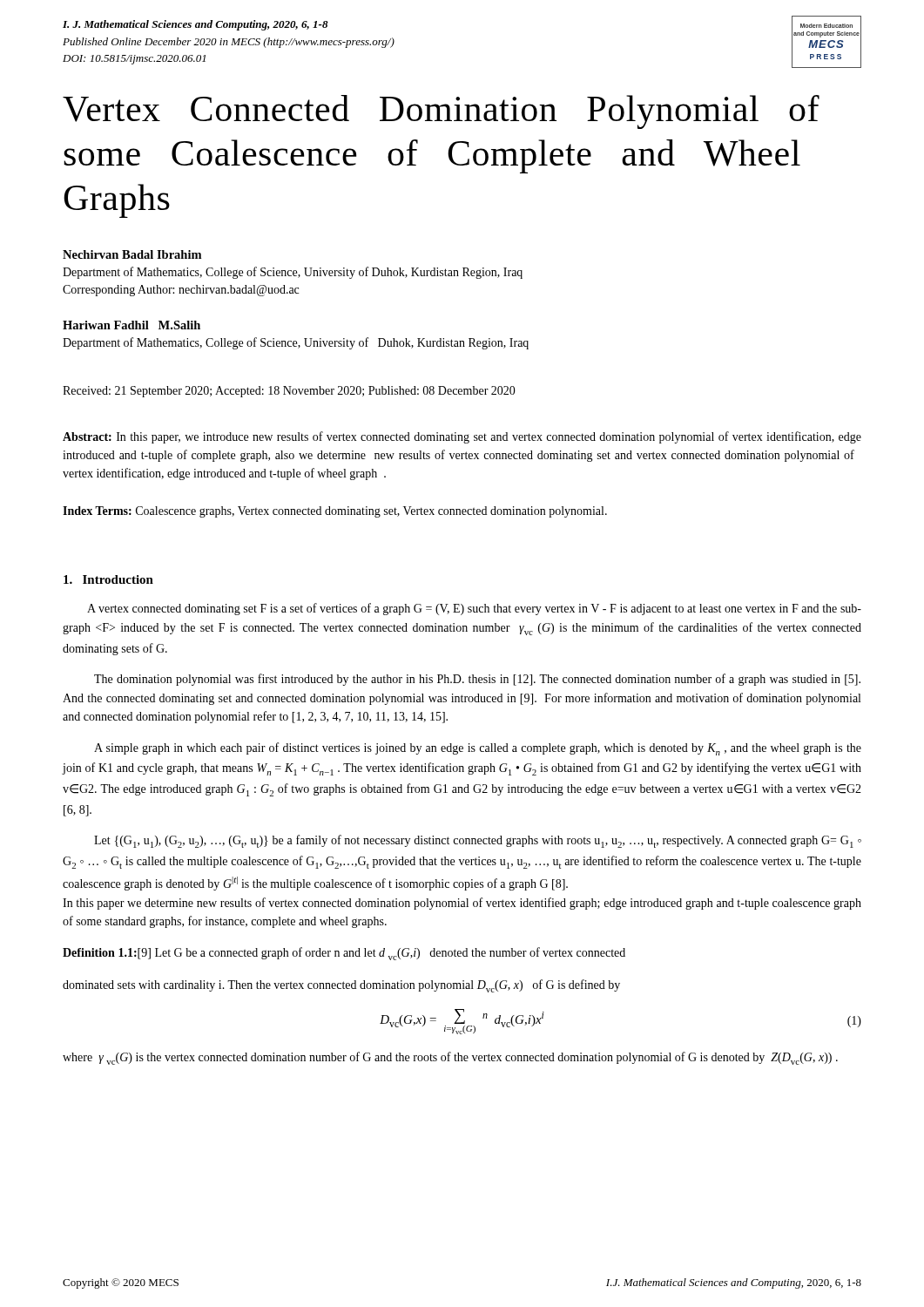This screenshot has width=924, height=1307.
Task: Click on the text block with the text "Let {(G1, u1), (G2, u2), …,"
Action: point(462,881)
